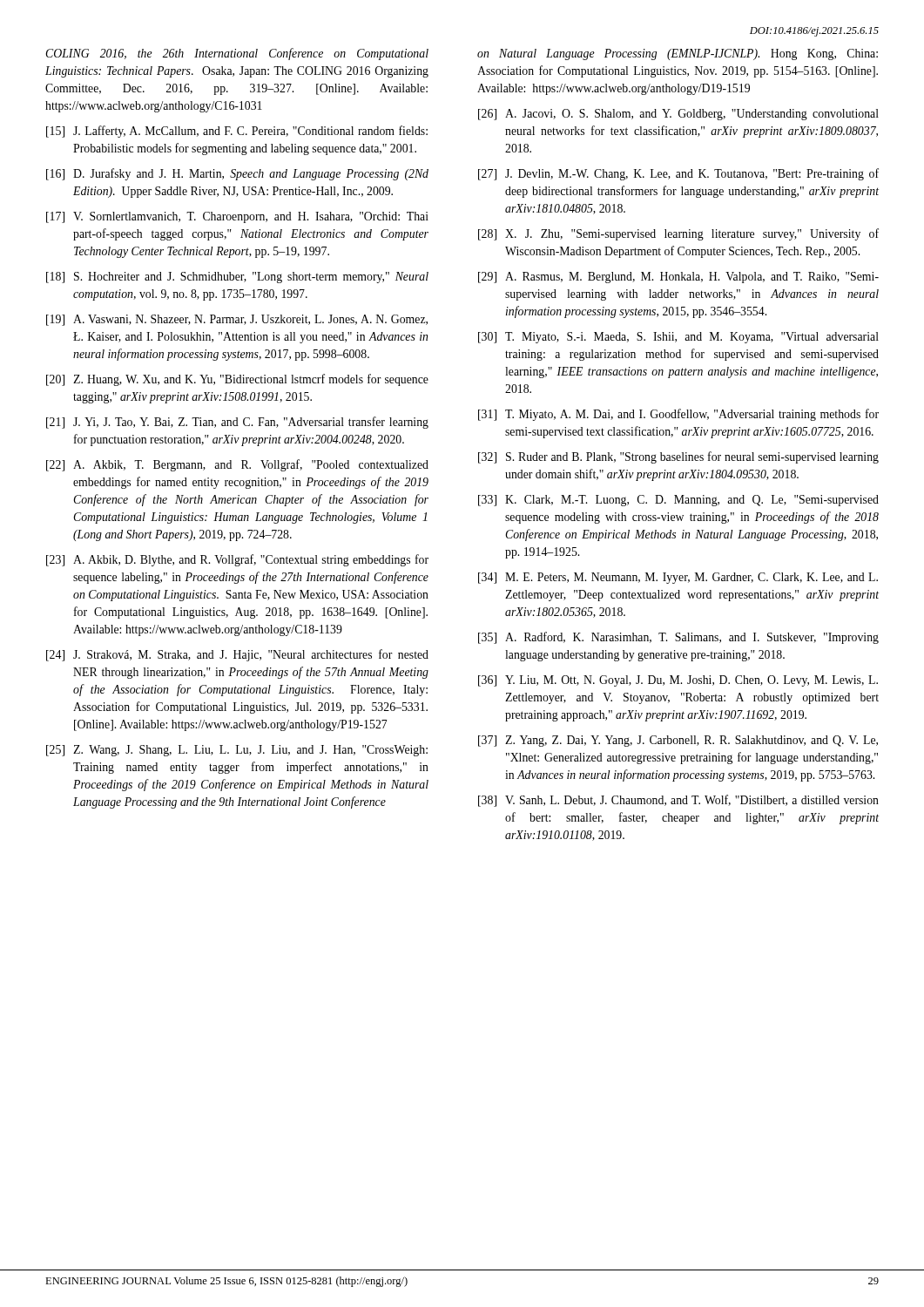Find the element starting "[20] Z. Huang, W. Xu, and K."

tap(237, 389)
